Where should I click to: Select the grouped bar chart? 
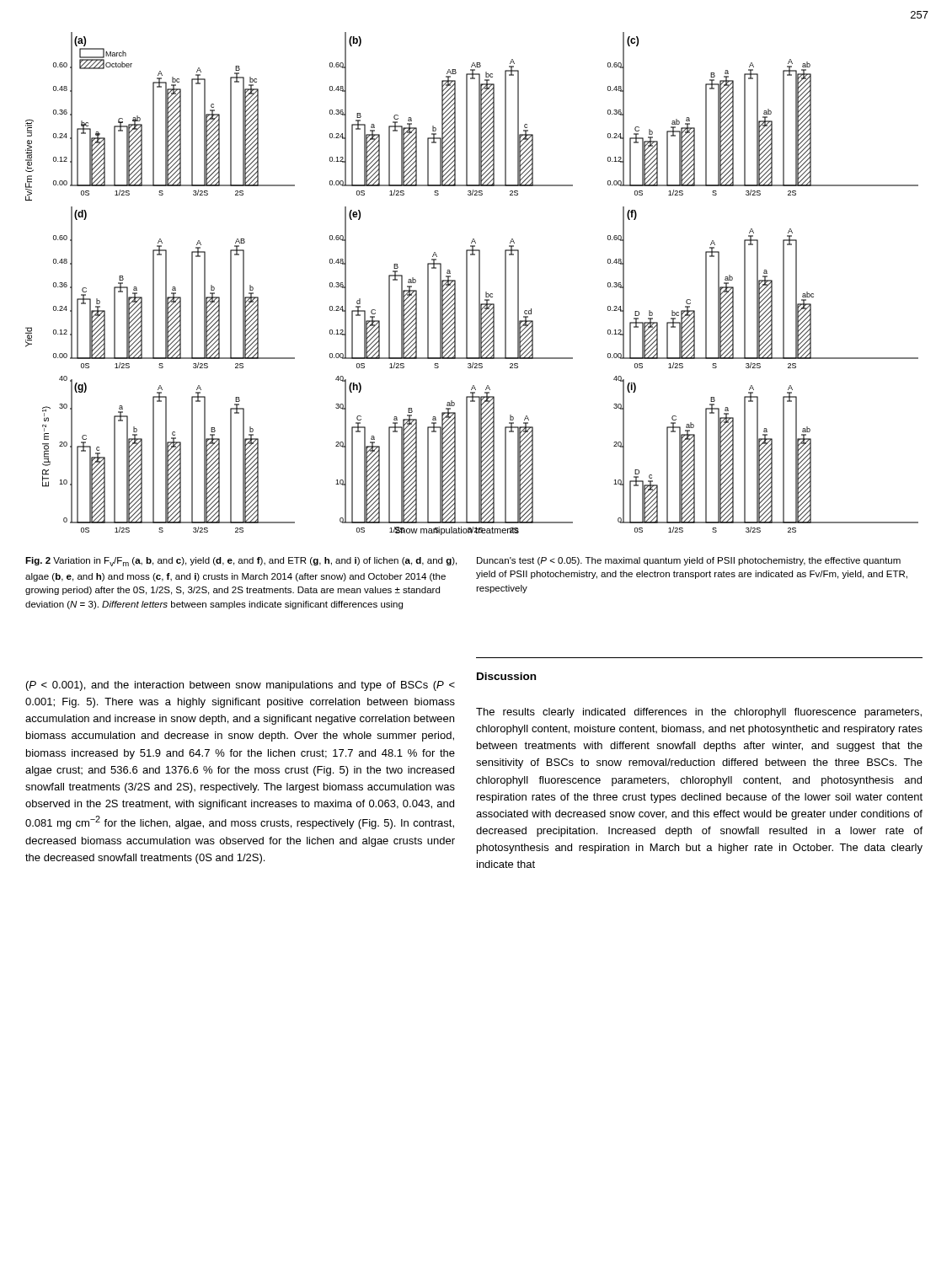point(476,276)
